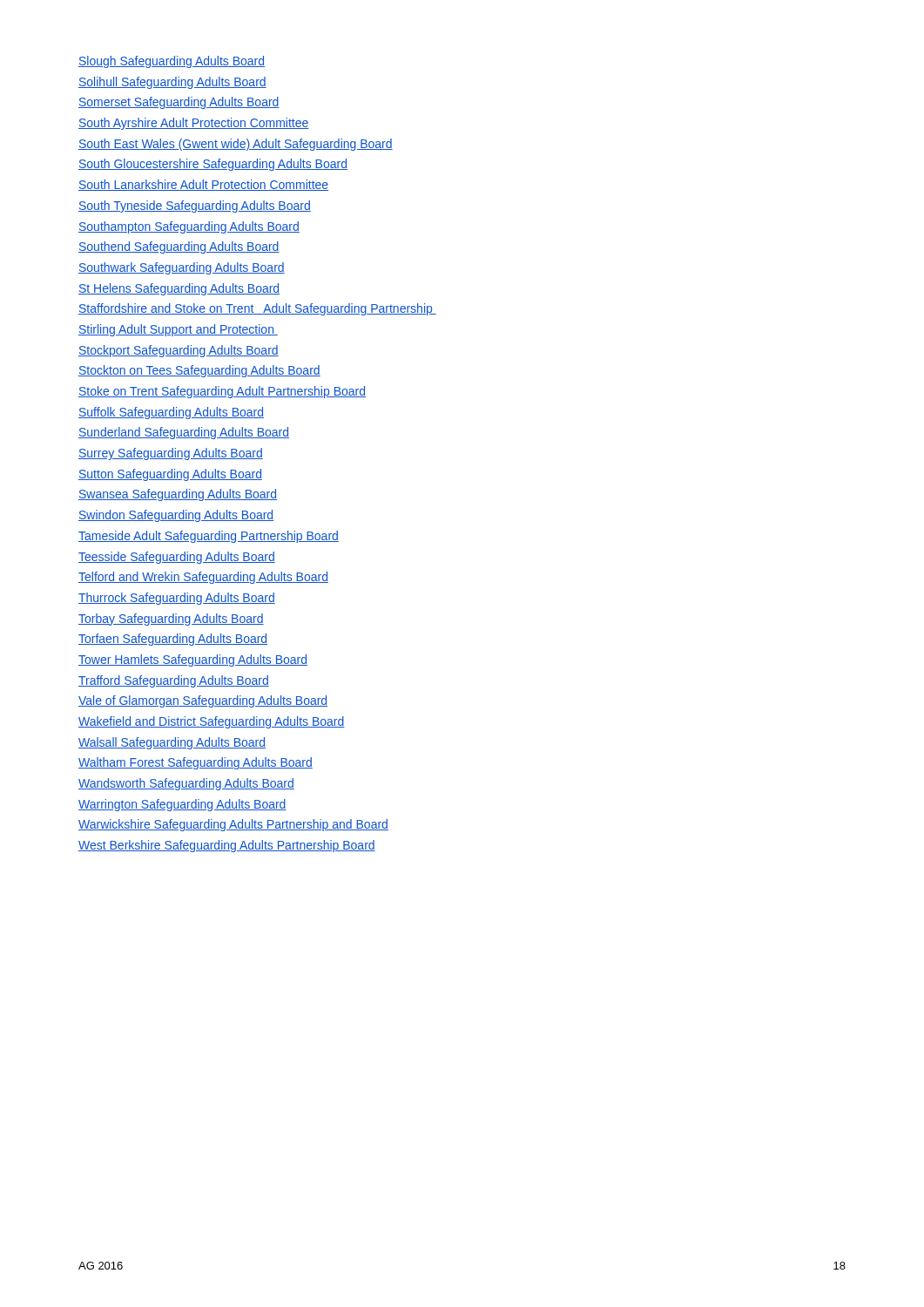Where does it say "Solihull Safeguarding Adults Board"?
924x1307 pixels.
[172, 82]
